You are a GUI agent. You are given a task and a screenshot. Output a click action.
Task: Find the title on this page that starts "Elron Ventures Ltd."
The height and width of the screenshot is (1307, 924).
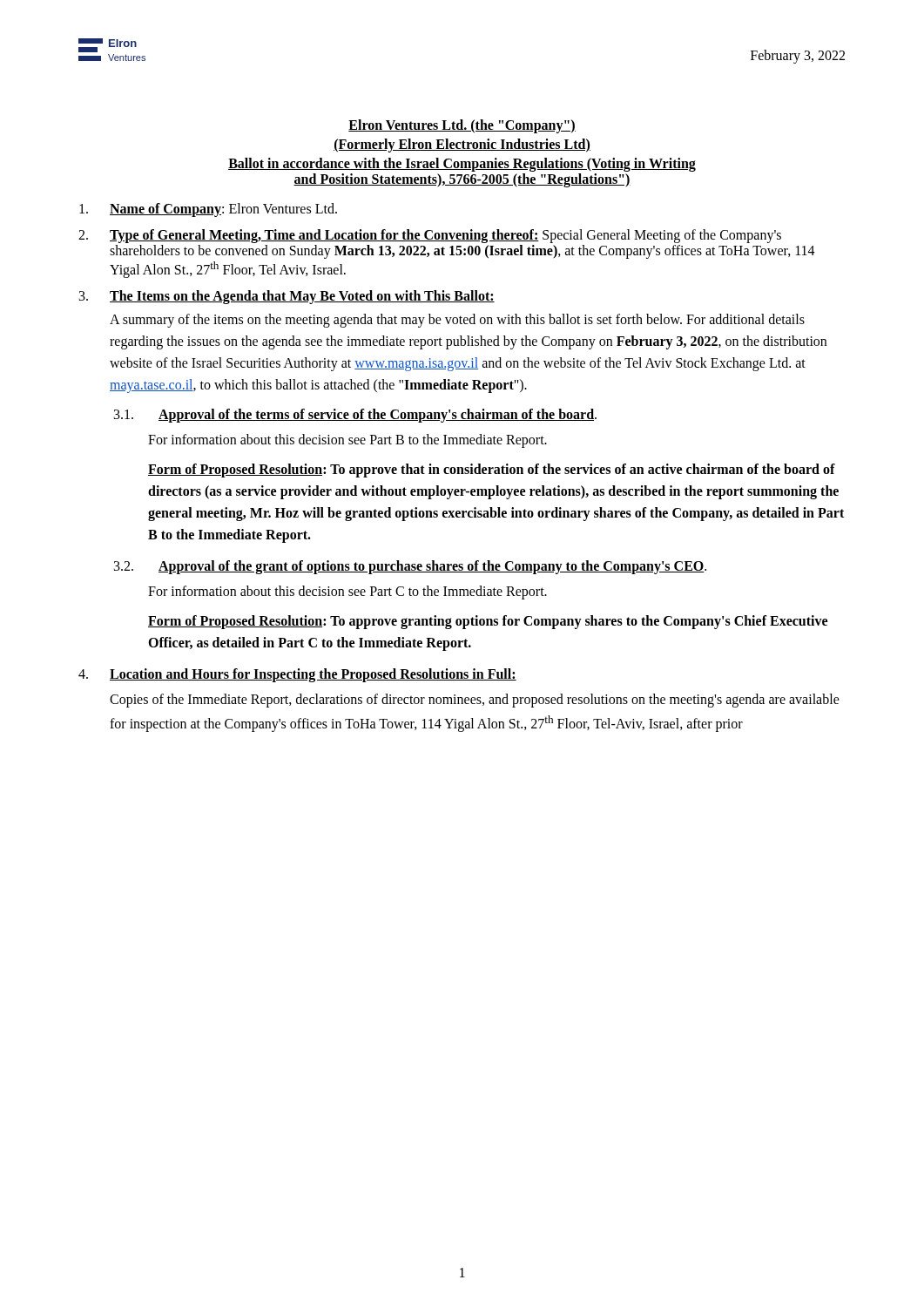(x=462, y=125)
